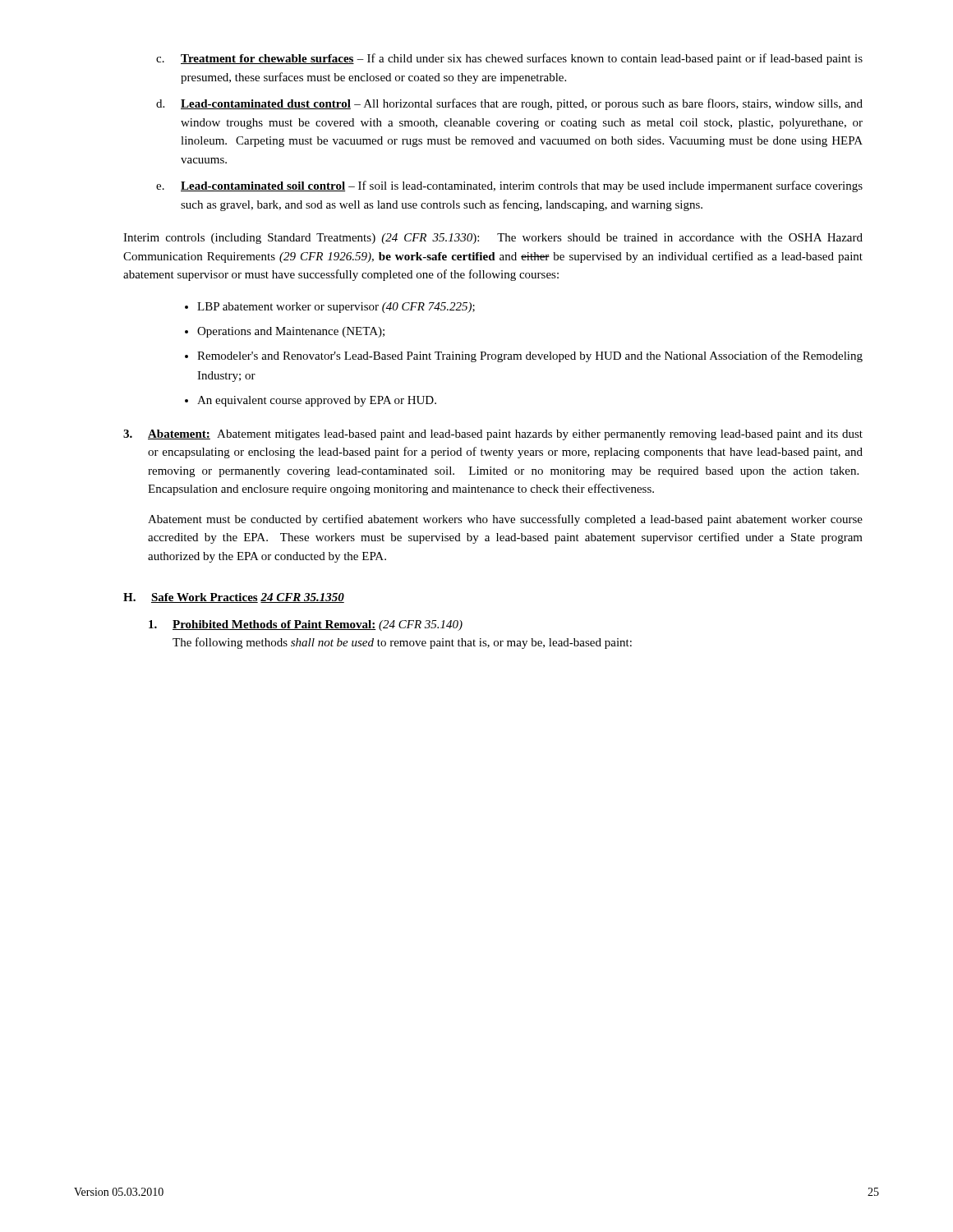
Task: Select the region starting "Abatement must be conducted by certified"
Action: point(505,537)
